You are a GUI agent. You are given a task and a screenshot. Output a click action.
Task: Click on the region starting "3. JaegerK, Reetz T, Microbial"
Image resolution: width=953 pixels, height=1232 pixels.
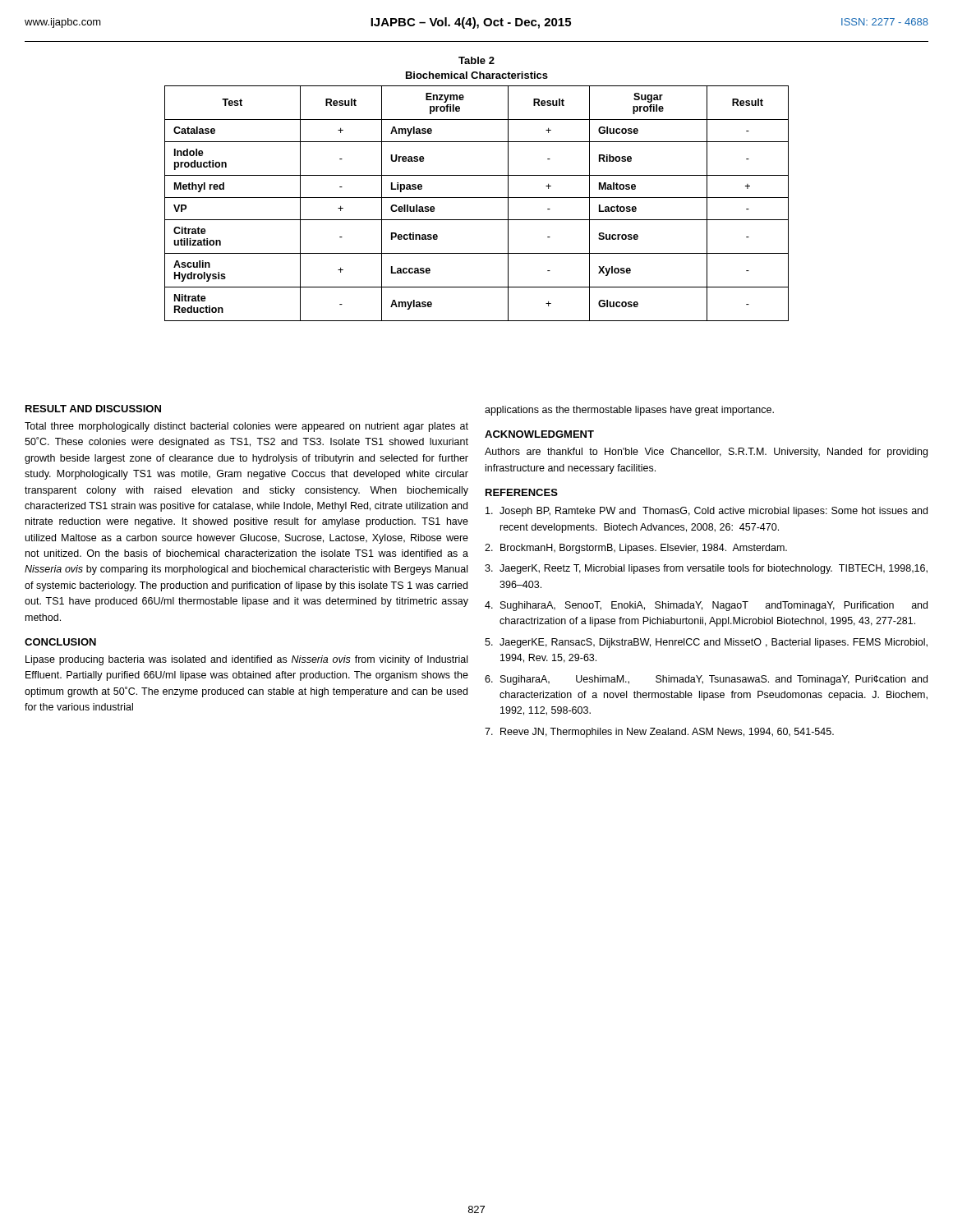point(707,577)
